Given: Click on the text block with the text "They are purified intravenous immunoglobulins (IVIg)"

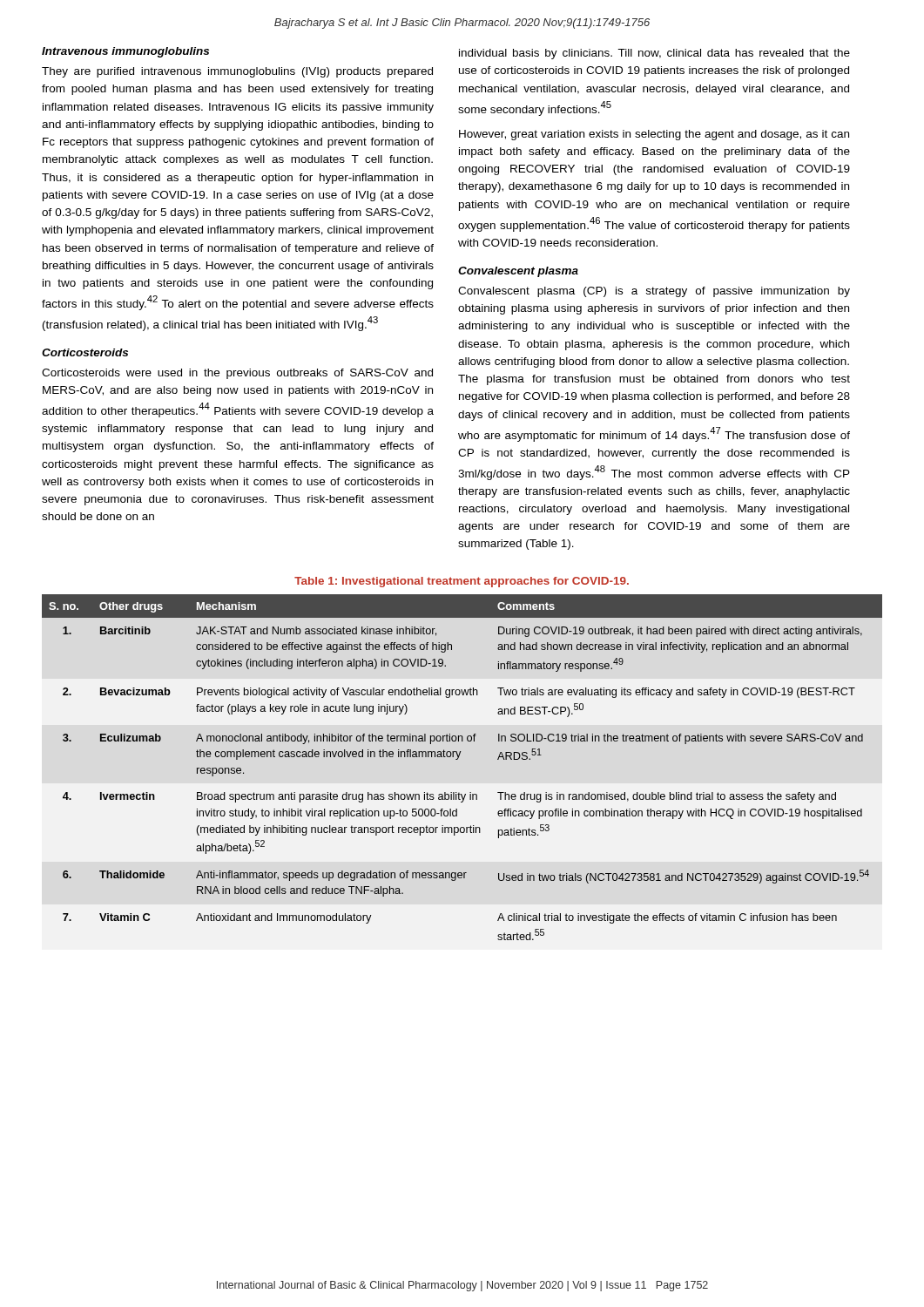Looking at the screenshot, I should pyautogui.click(x=238, y=198).
